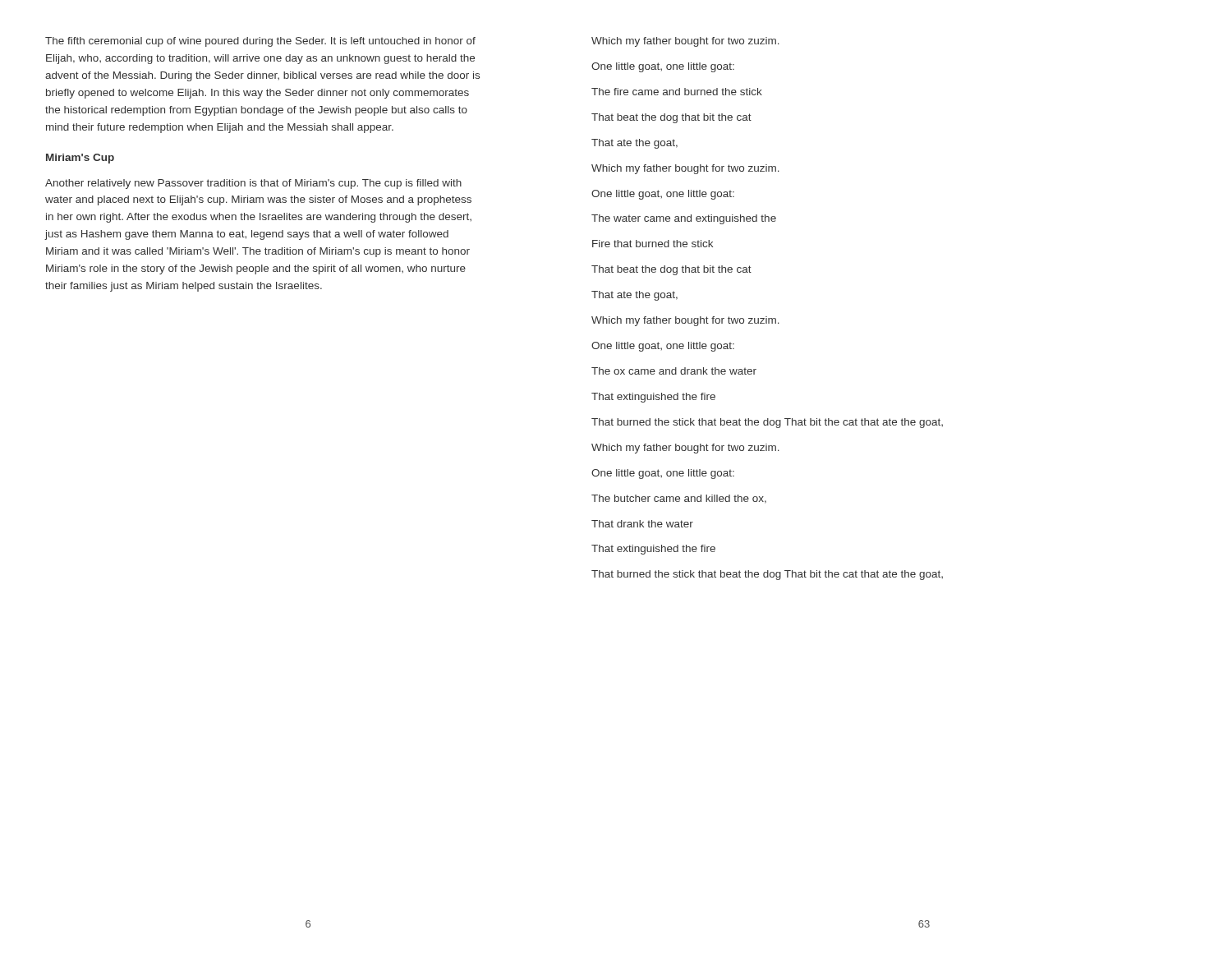This screenshot has width=1232, height=953.
Task: Where does it say "The water came and extinguished the"?
Action: [684, 218]
